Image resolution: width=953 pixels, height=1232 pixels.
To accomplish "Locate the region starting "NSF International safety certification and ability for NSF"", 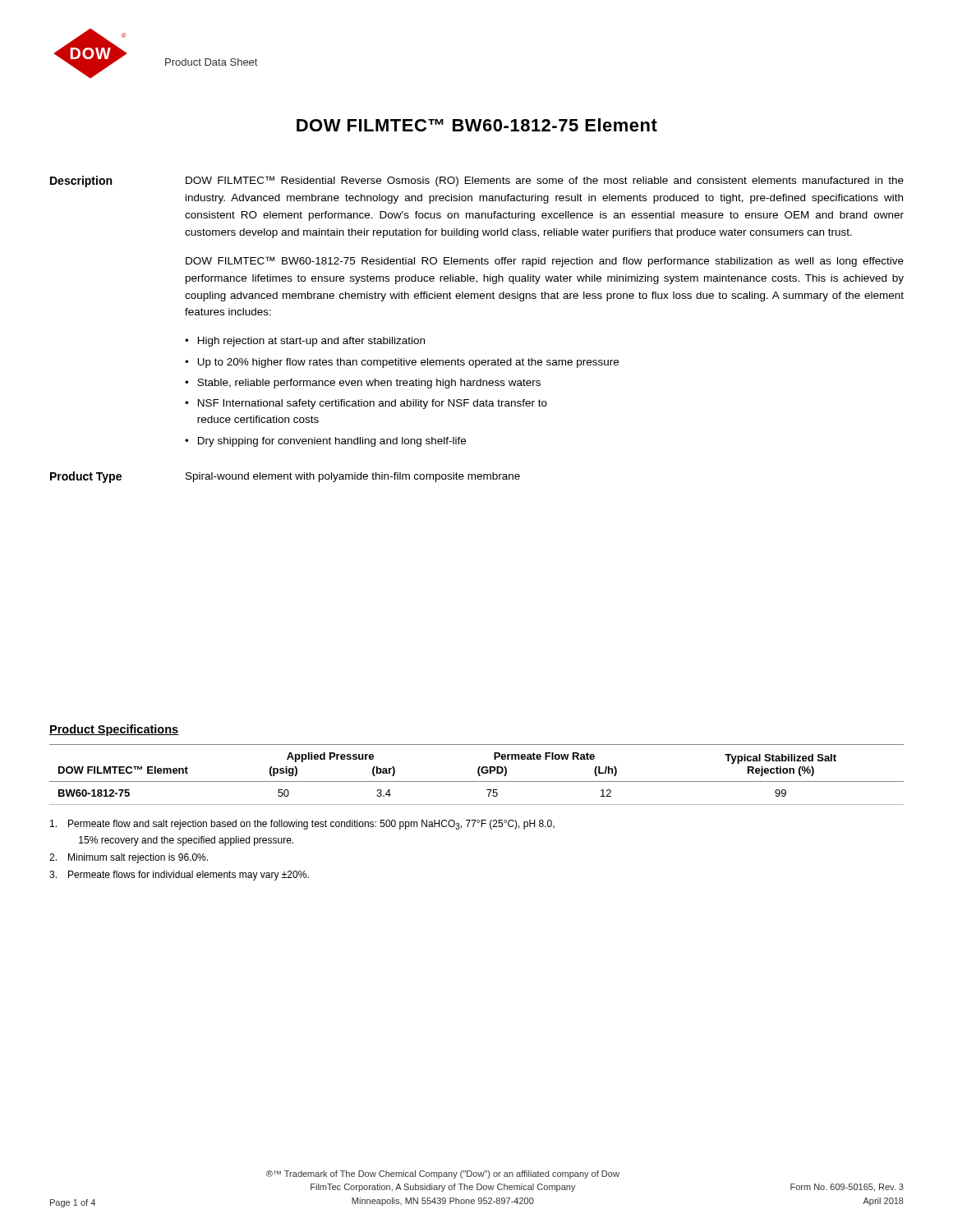I will click(x=372, y=411).
